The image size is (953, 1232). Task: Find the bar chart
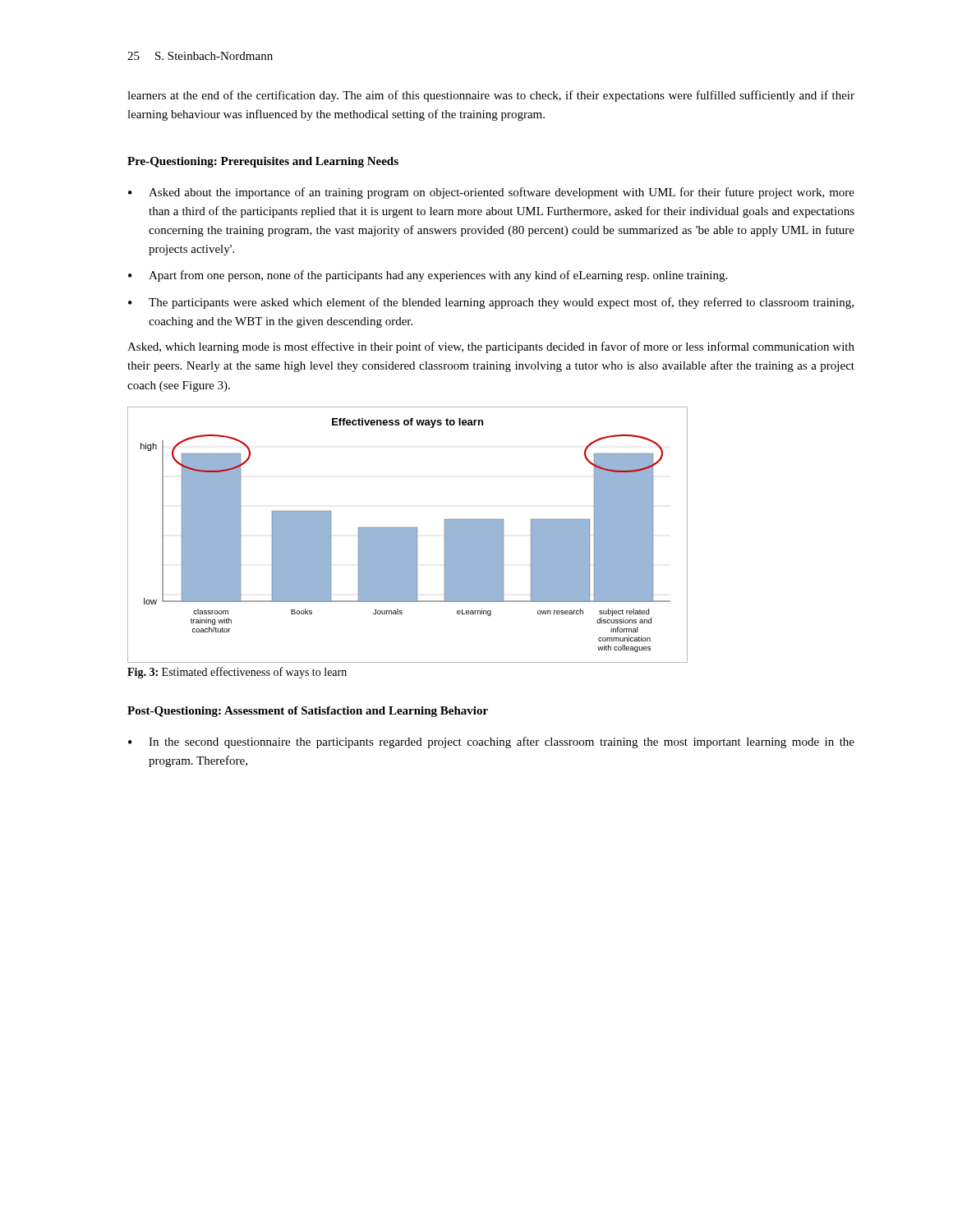coord(491,535)
